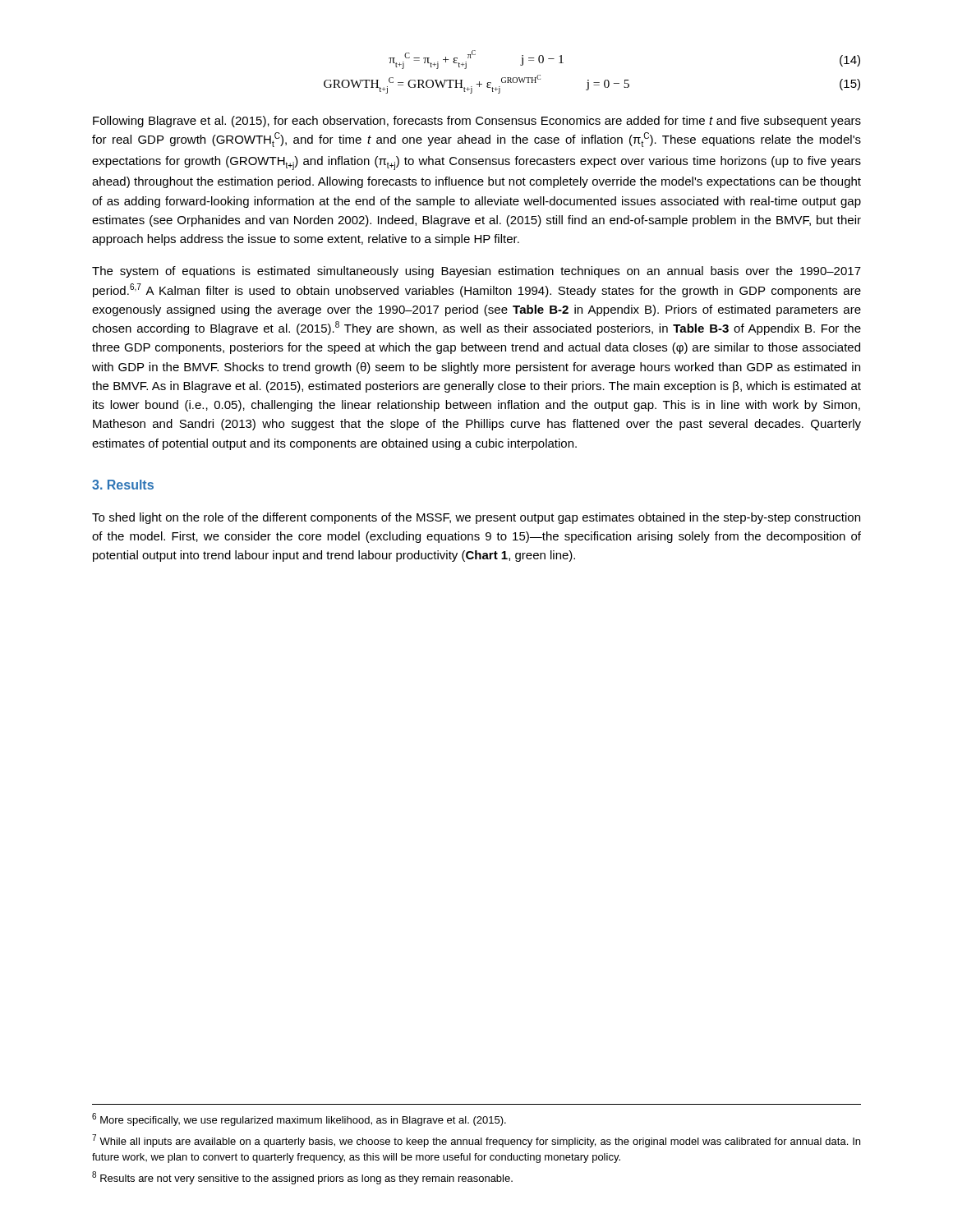The width and height of the screenshot is (953, 1232).
Task: Locate the block of text that opens with "7 While all inputs are"
Action: point(476,1149)
